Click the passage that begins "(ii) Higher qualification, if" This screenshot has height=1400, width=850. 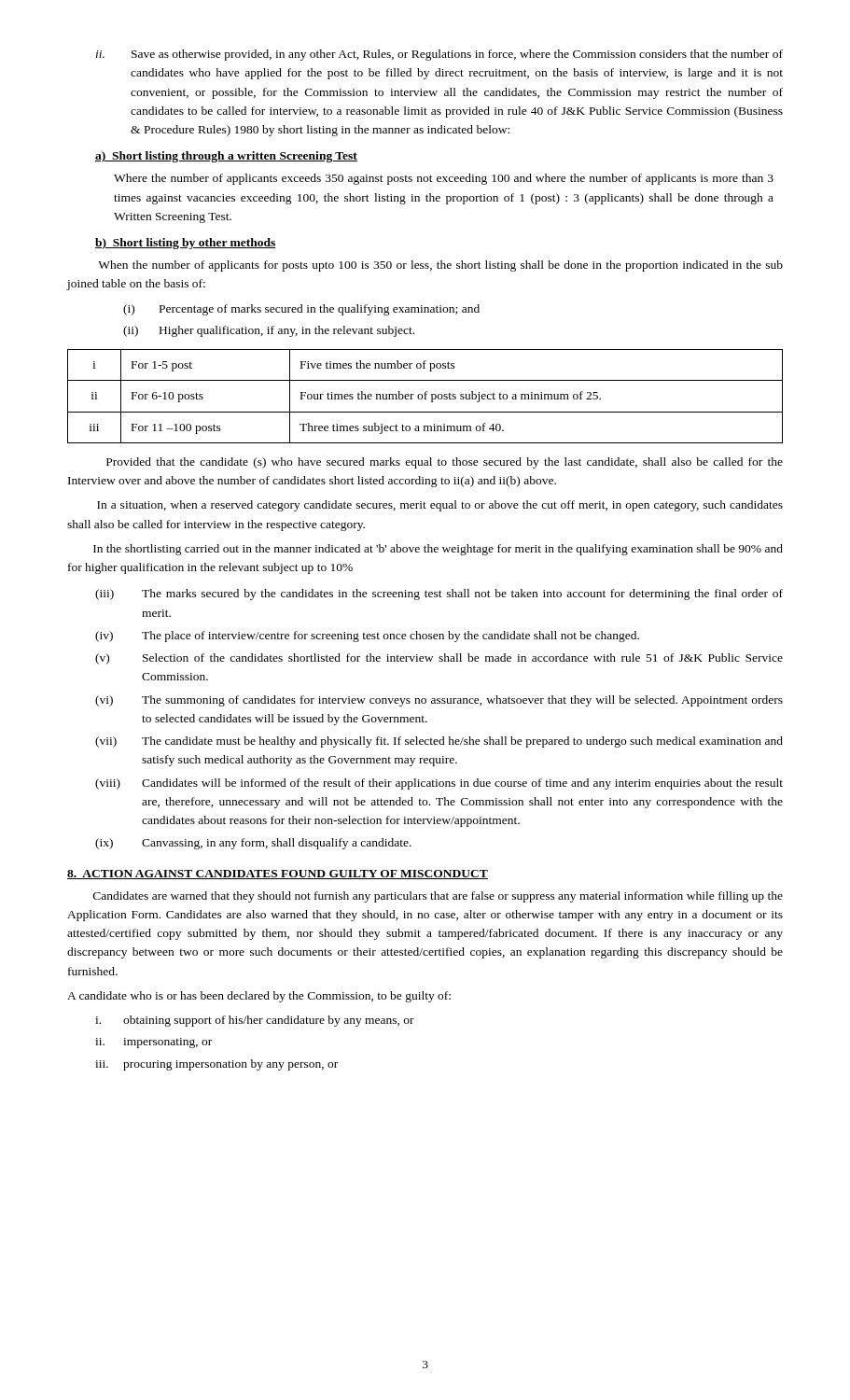(x=269, y=331)
